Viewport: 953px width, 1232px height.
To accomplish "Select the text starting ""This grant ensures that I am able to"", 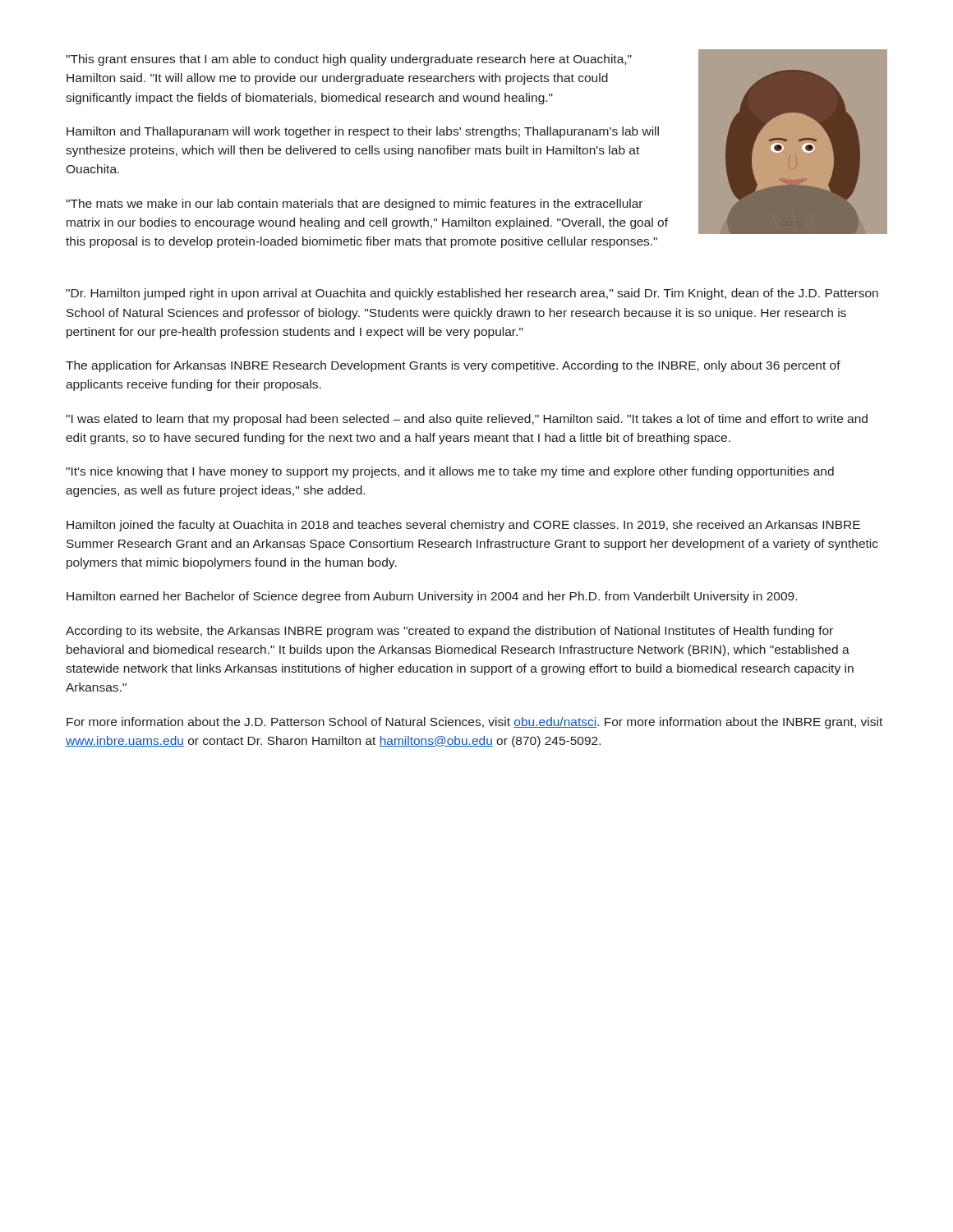I will pyautogui.click(x=369, y=150).
